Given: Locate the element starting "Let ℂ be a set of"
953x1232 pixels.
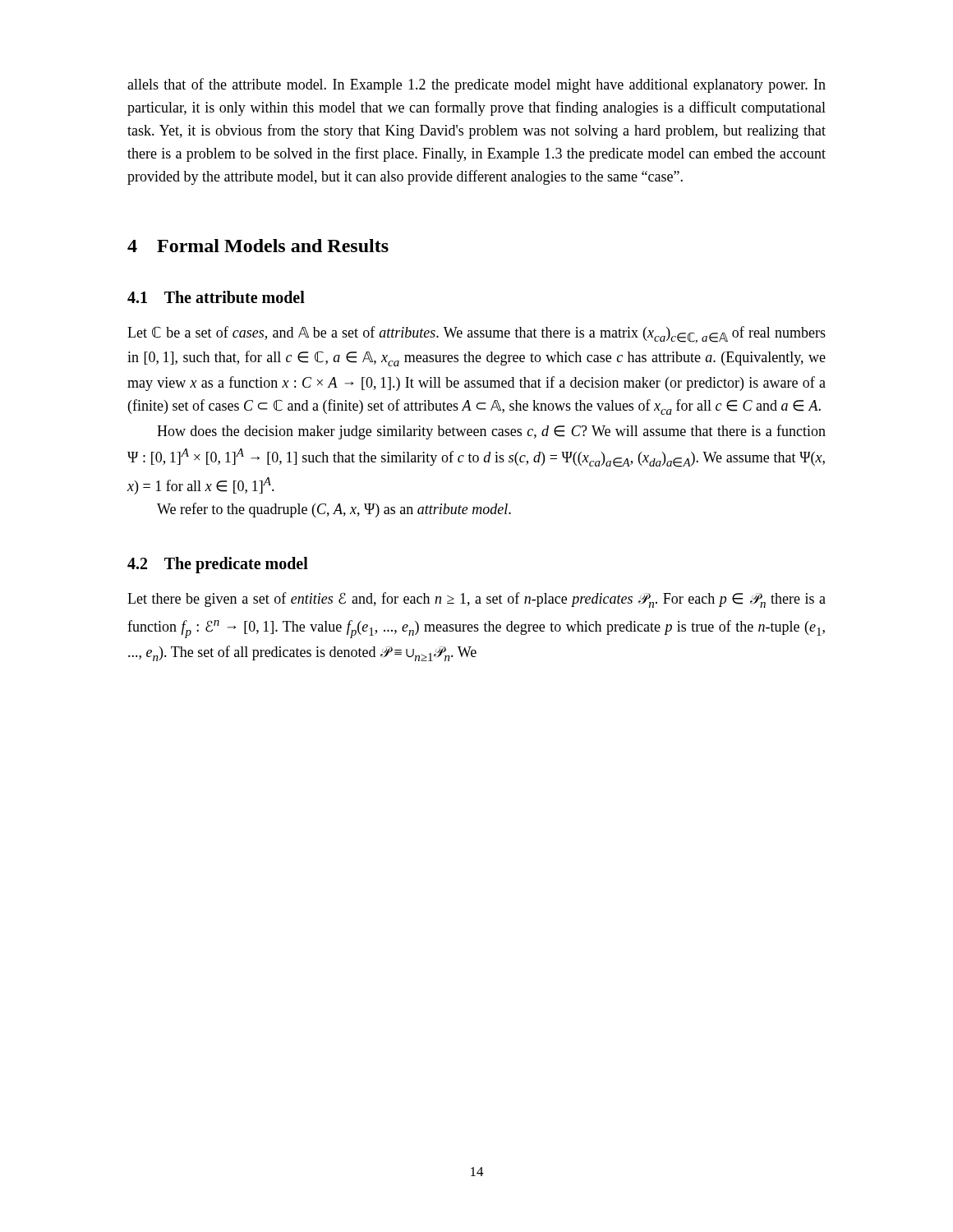Looking at the screenshot, I should pyautogui.click(x=476, y=371).
